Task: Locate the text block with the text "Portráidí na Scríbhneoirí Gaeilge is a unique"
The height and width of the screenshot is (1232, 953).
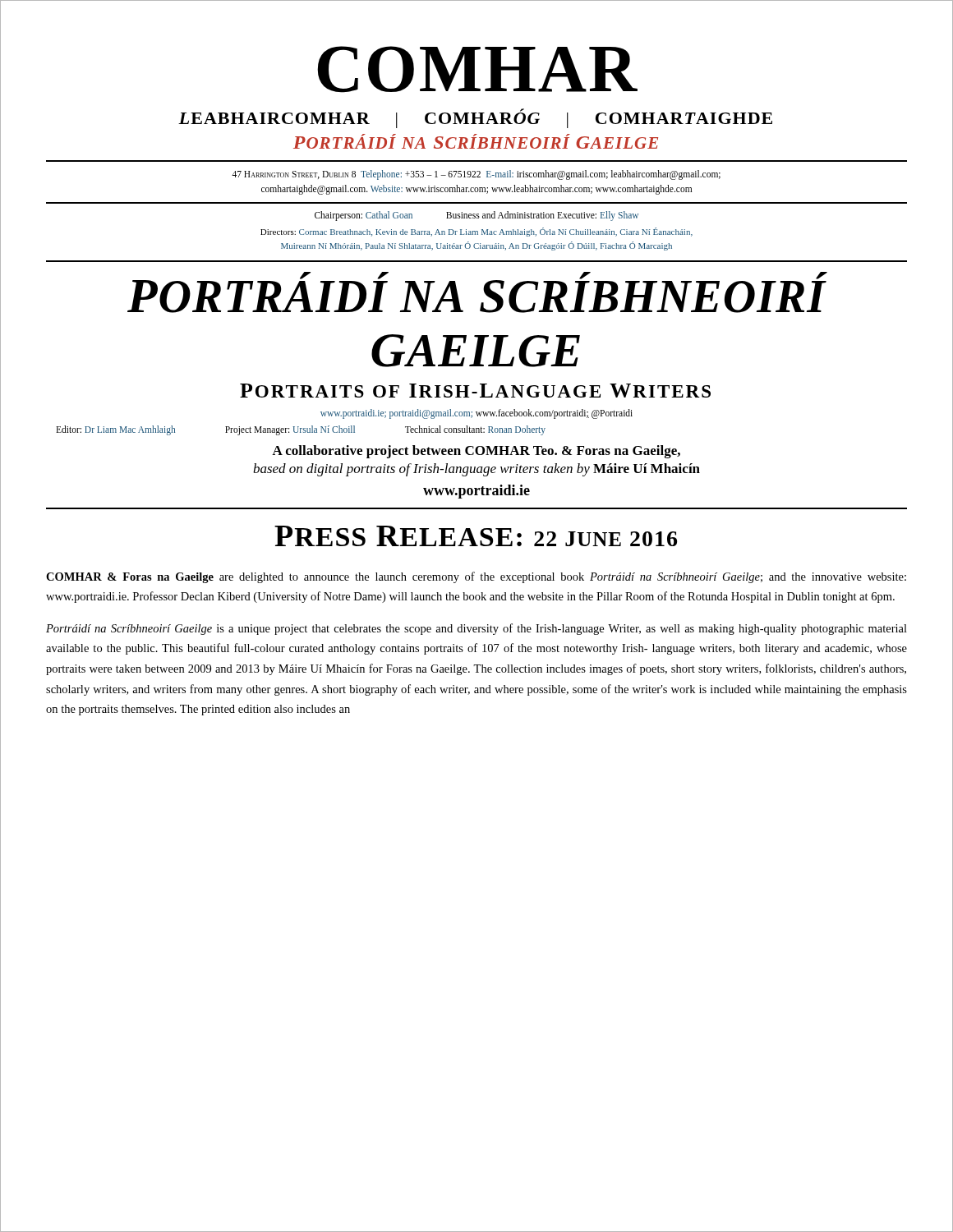Action: pyautogui.click(x=476, y=669)
